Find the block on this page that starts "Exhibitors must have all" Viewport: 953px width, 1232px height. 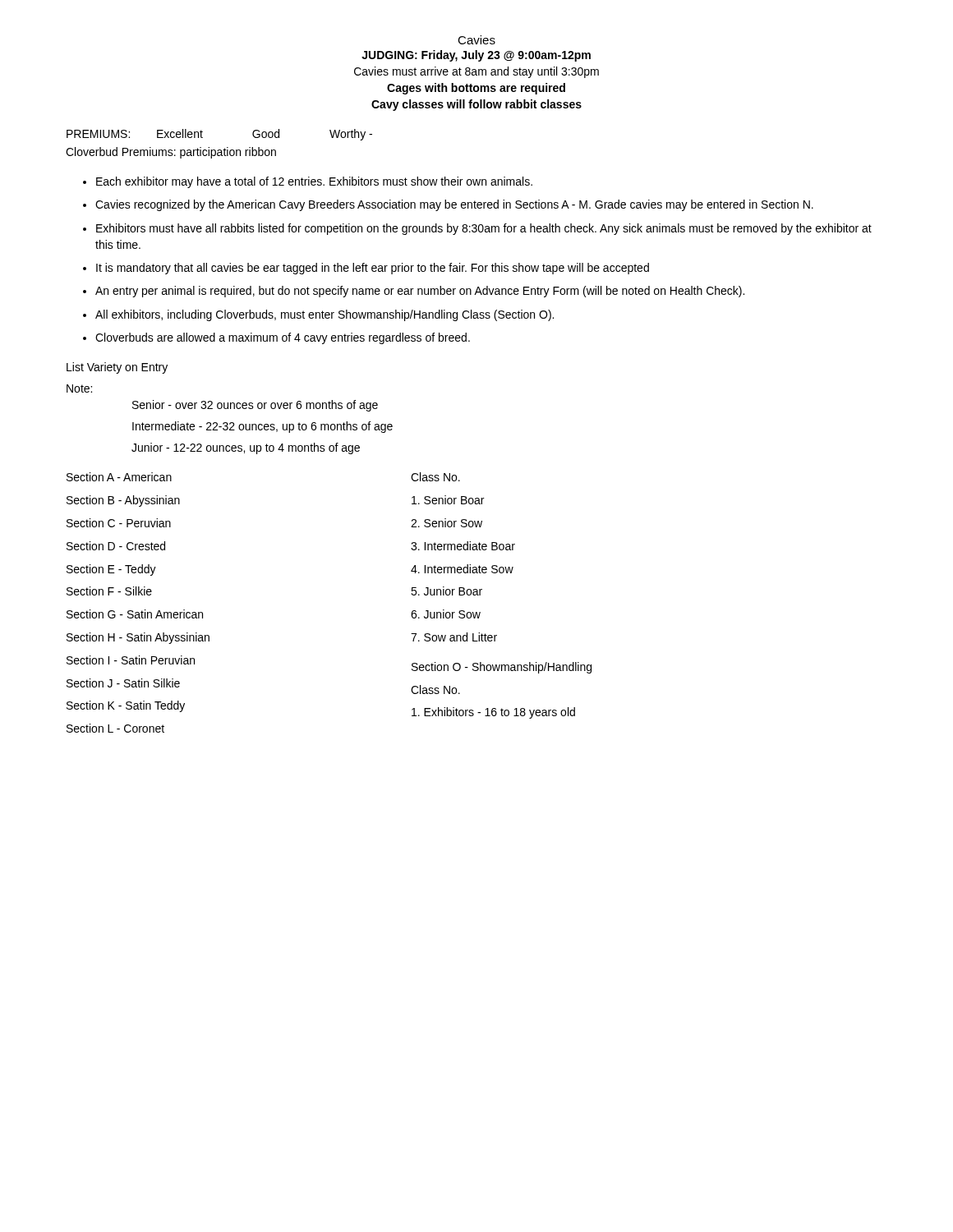(x=483, y=236)
